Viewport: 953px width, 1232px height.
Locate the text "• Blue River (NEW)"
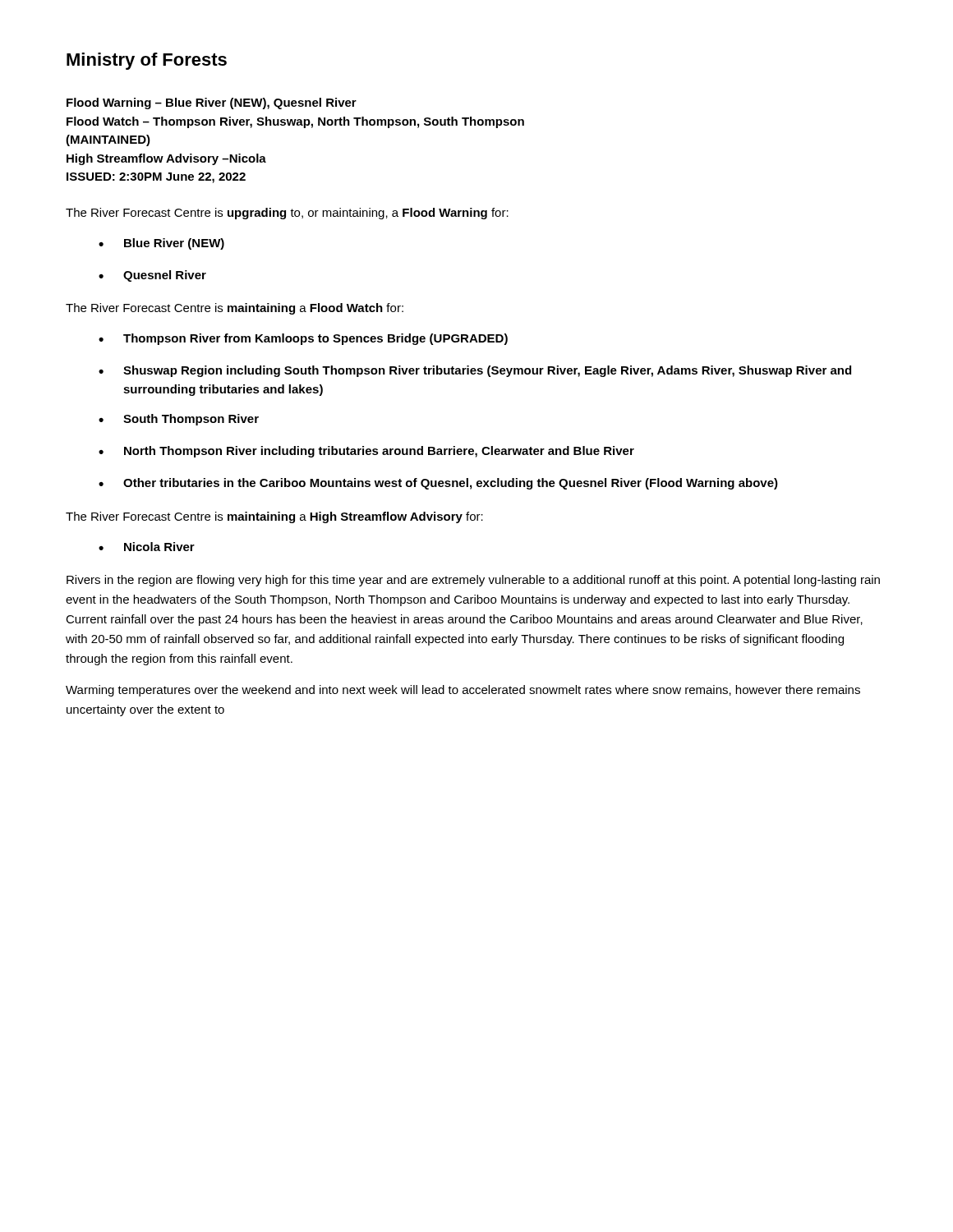162,244
